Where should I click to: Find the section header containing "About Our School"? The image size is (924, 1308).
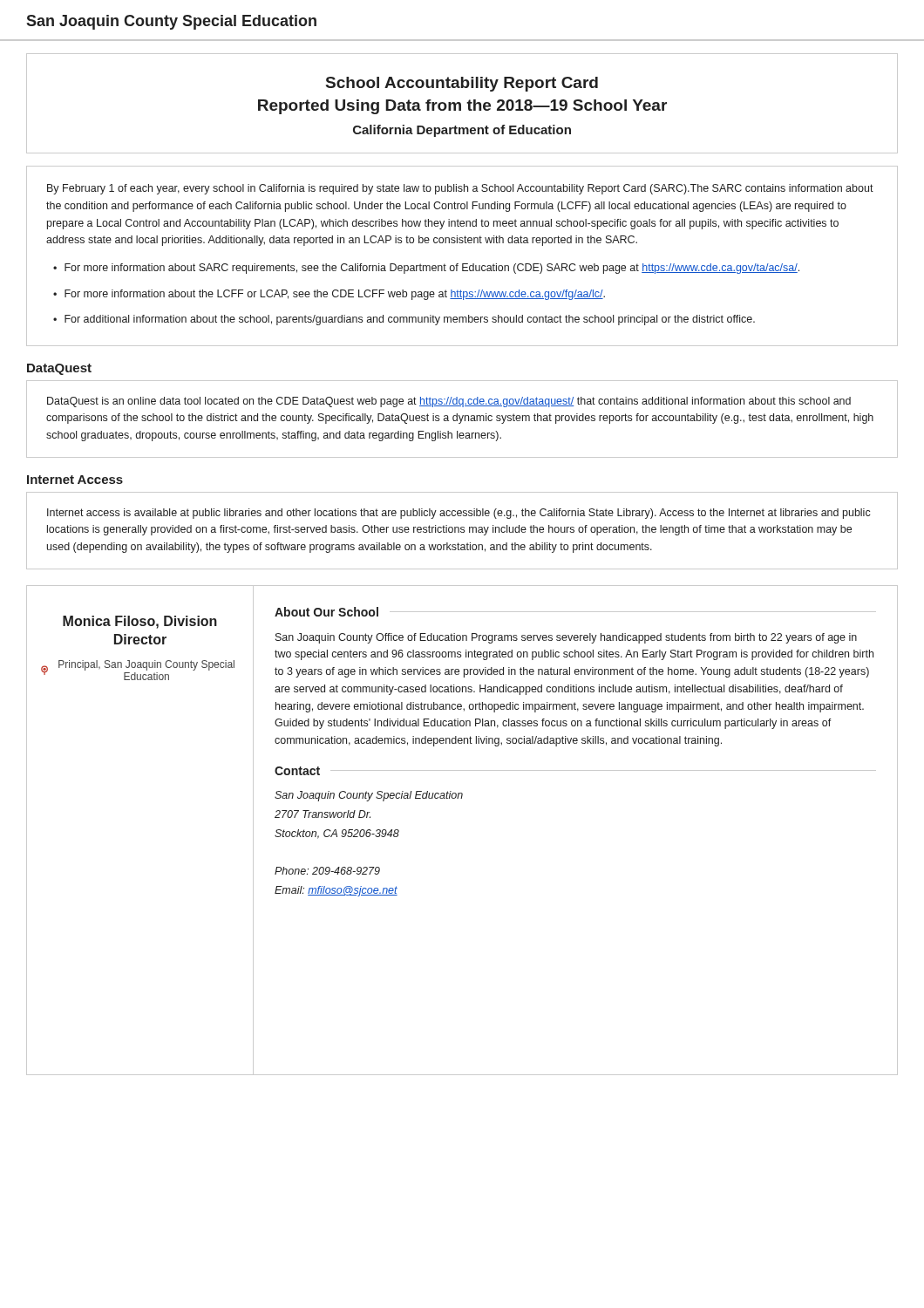(575, 612)
